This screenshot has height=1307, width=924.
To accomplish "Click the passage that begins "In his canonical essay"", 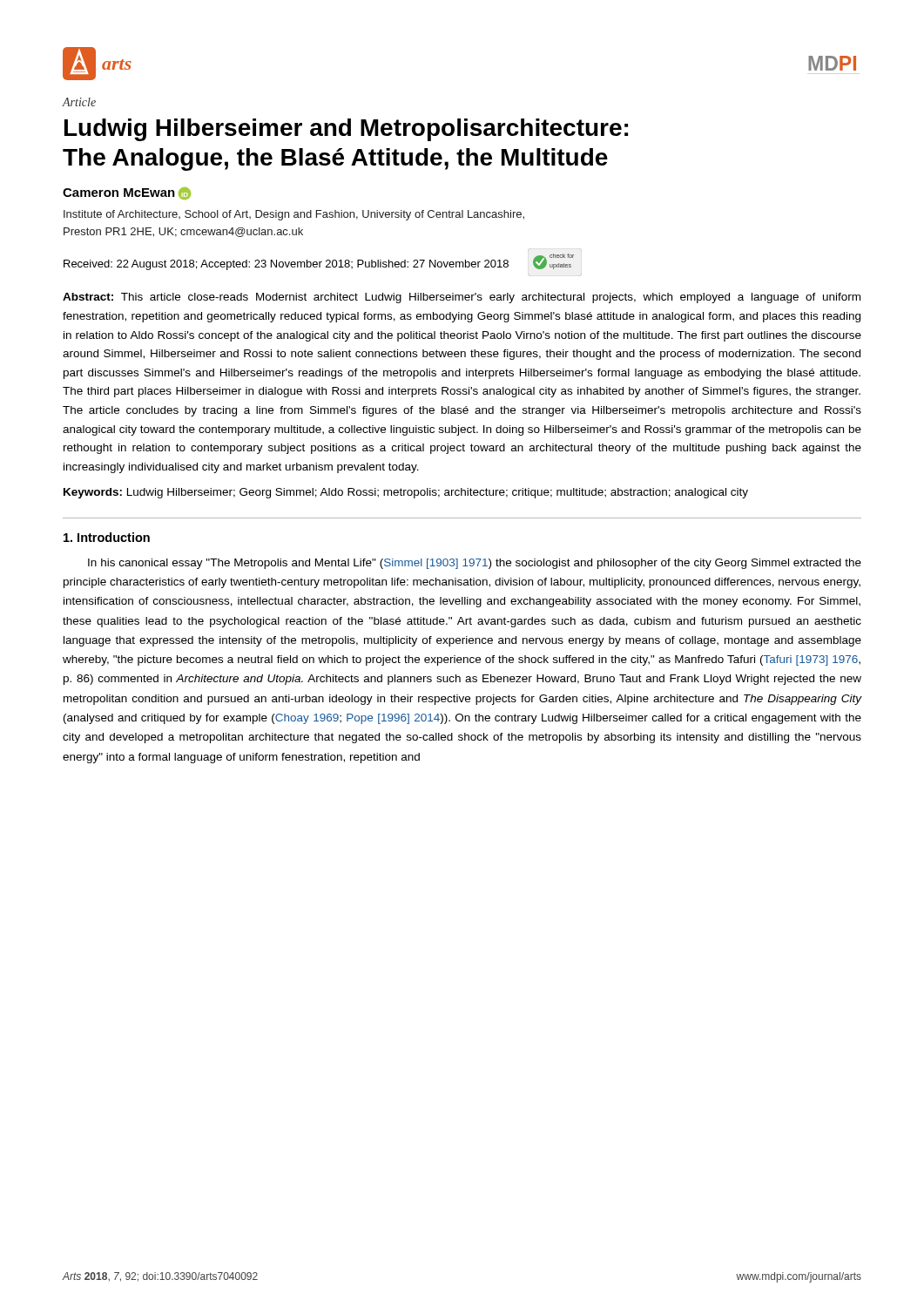I will pyautogui.click(x=462, y=659).
